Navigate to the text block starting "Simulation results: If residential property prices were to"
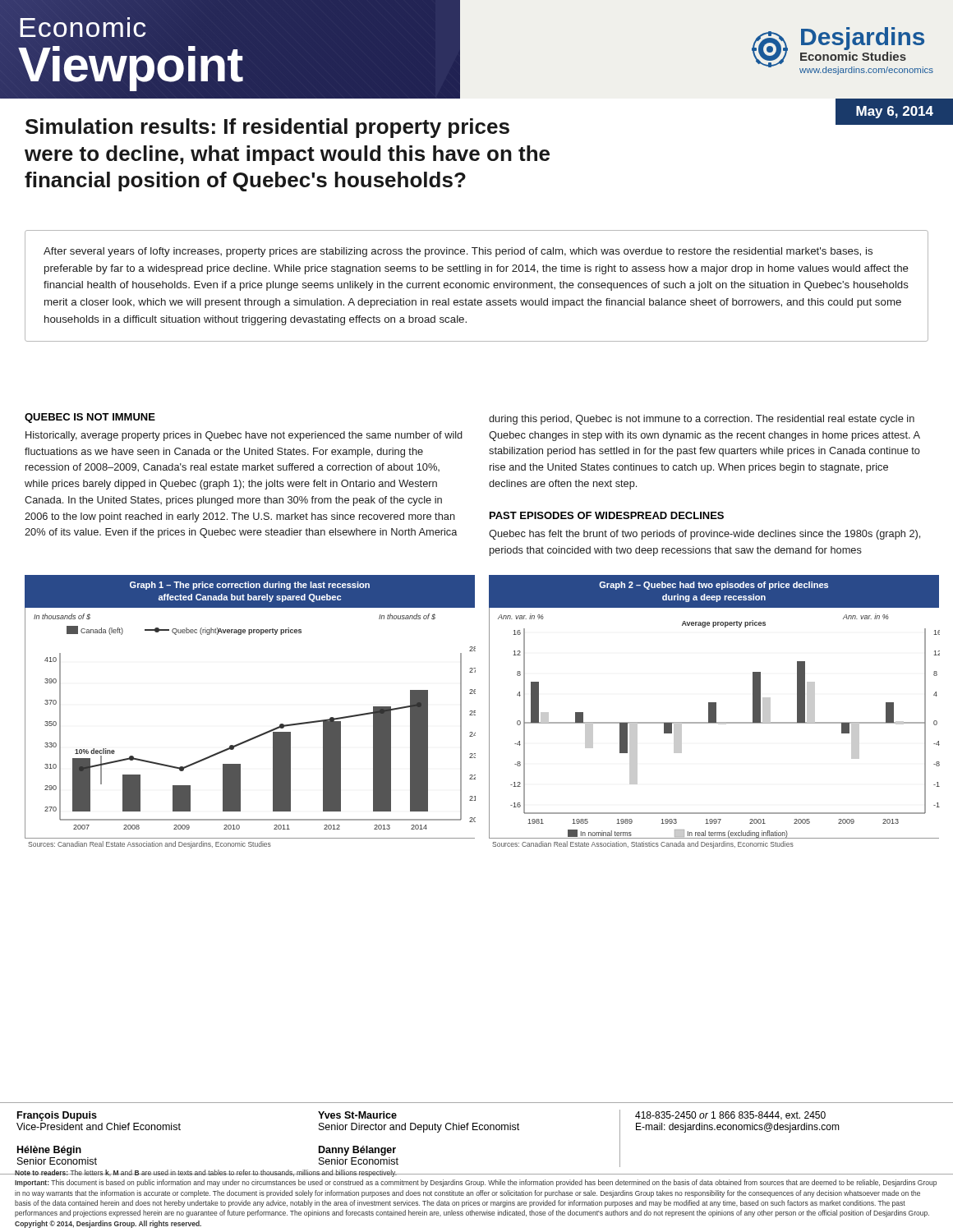This screenshot has height=1232, width=953. point(476,153)
